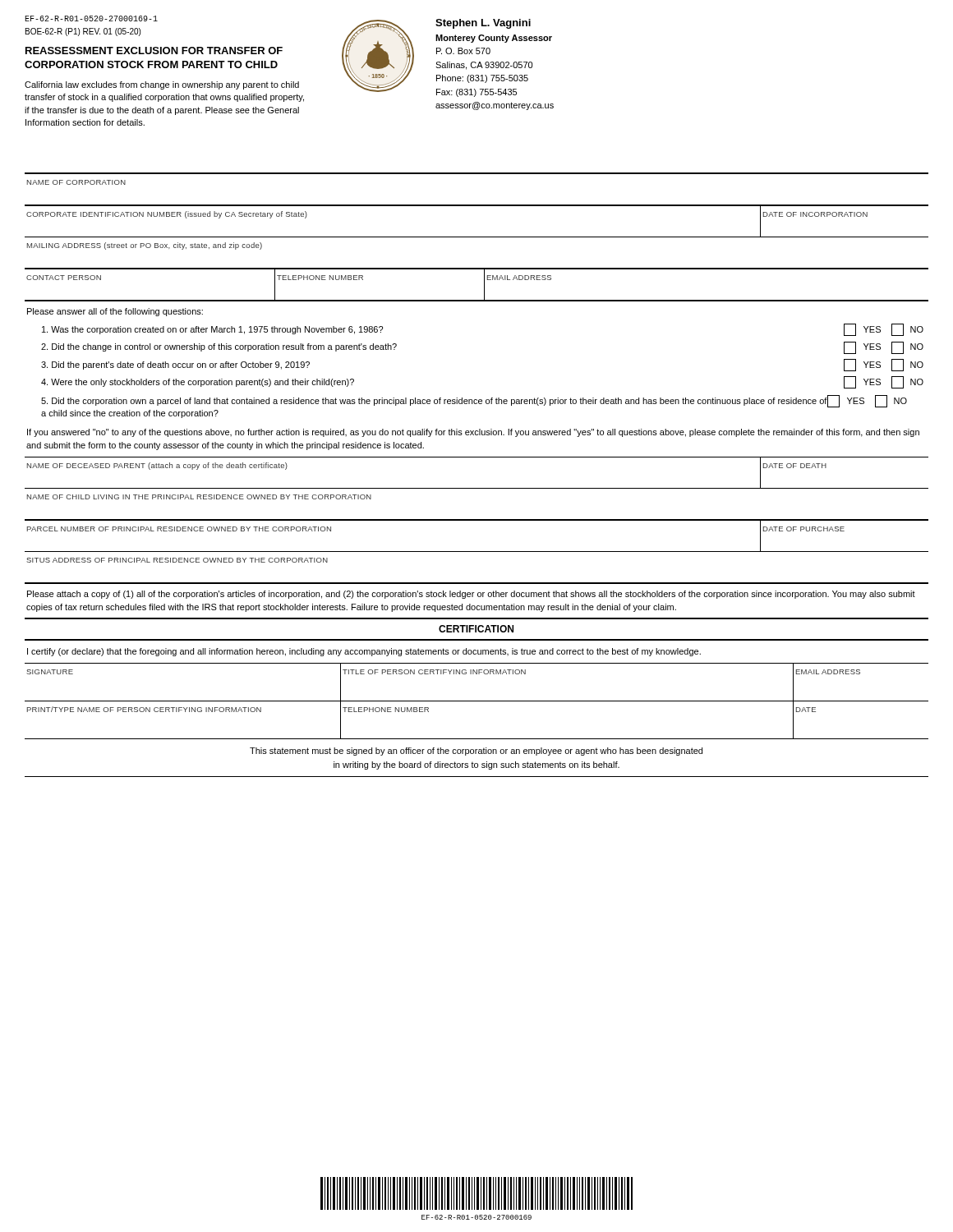Select the table that reads "NAME OF CORPORATION"
The image size is (953, 1232).
click(x=476, y=189)
